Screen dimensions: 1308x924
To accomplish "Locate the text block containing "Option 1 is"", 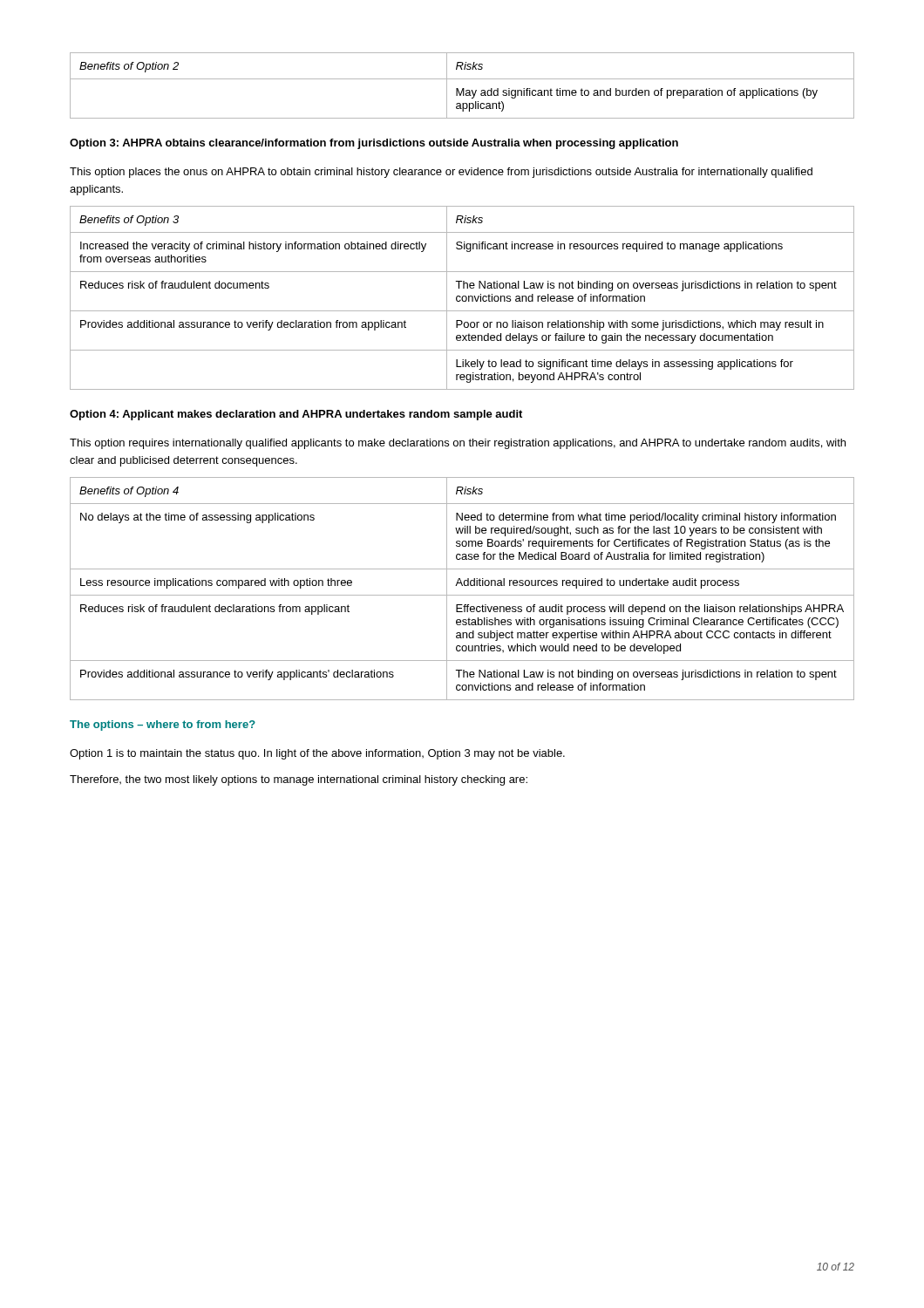I will pyautogui.click(x=318, y=753).
